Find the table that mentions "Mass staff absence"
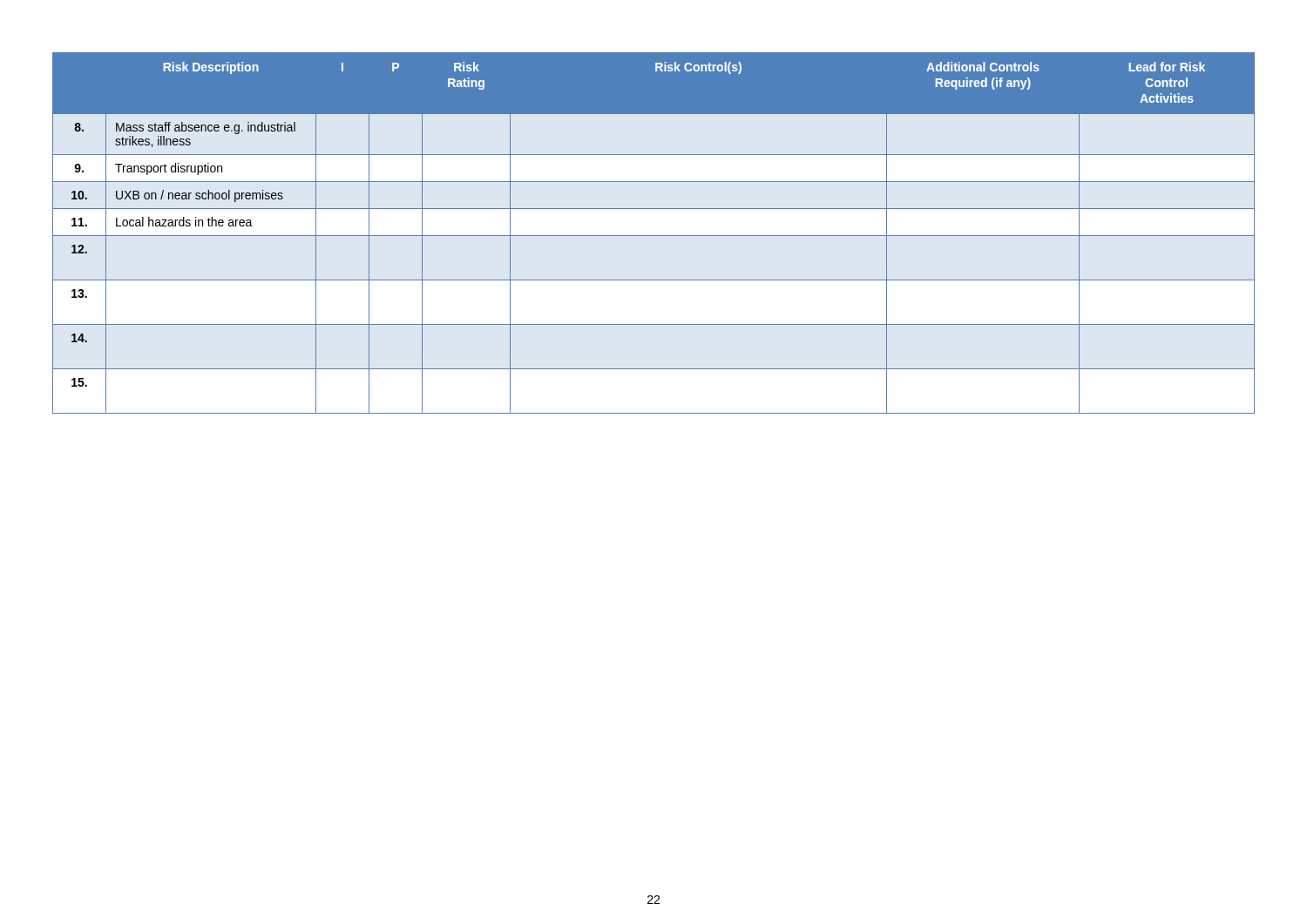The image size is (1307, 924). point(654,233)
